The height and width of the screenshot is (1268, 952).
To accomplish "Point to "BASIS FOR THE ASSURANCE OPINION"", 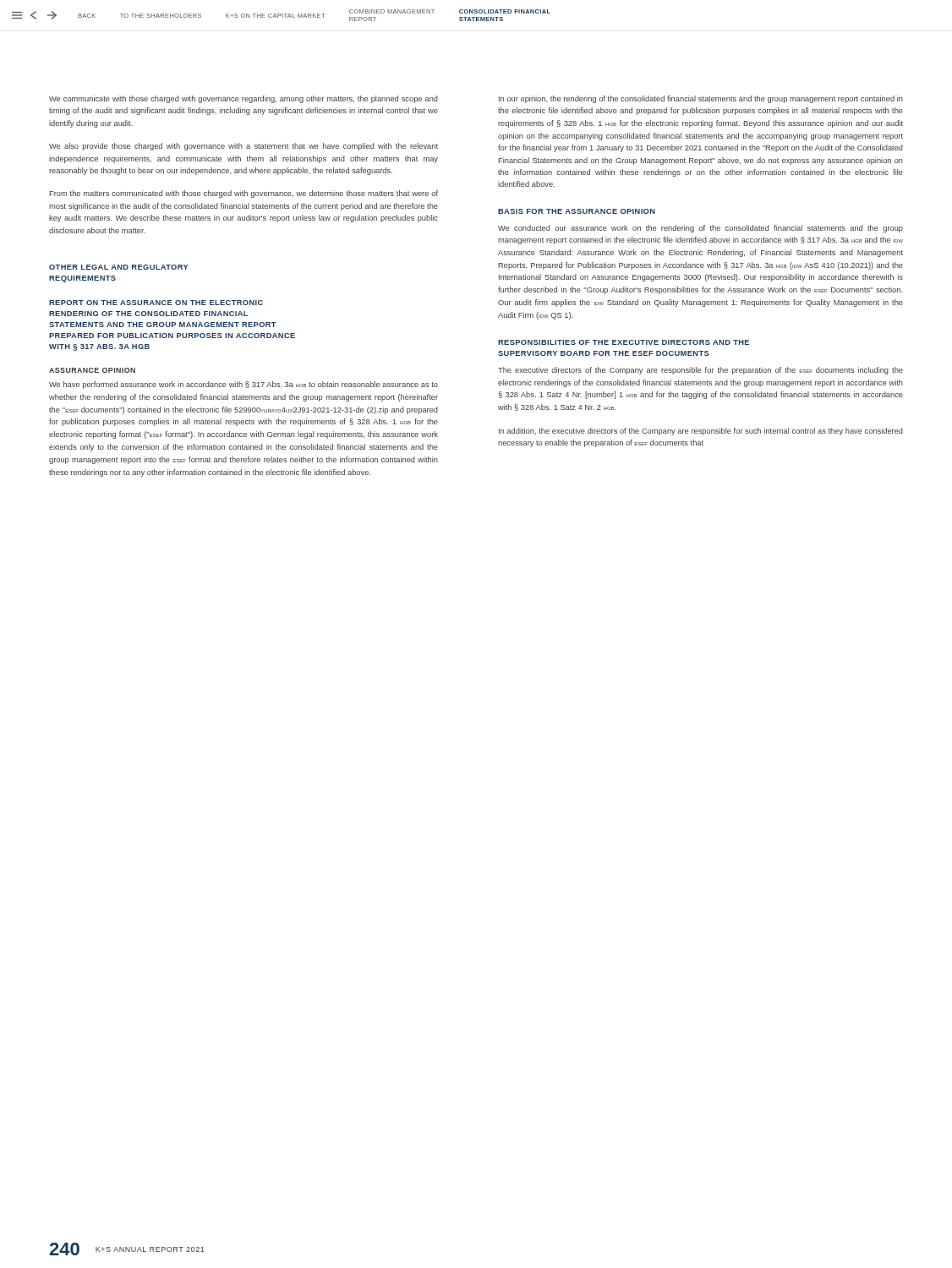I will [577, 211].
